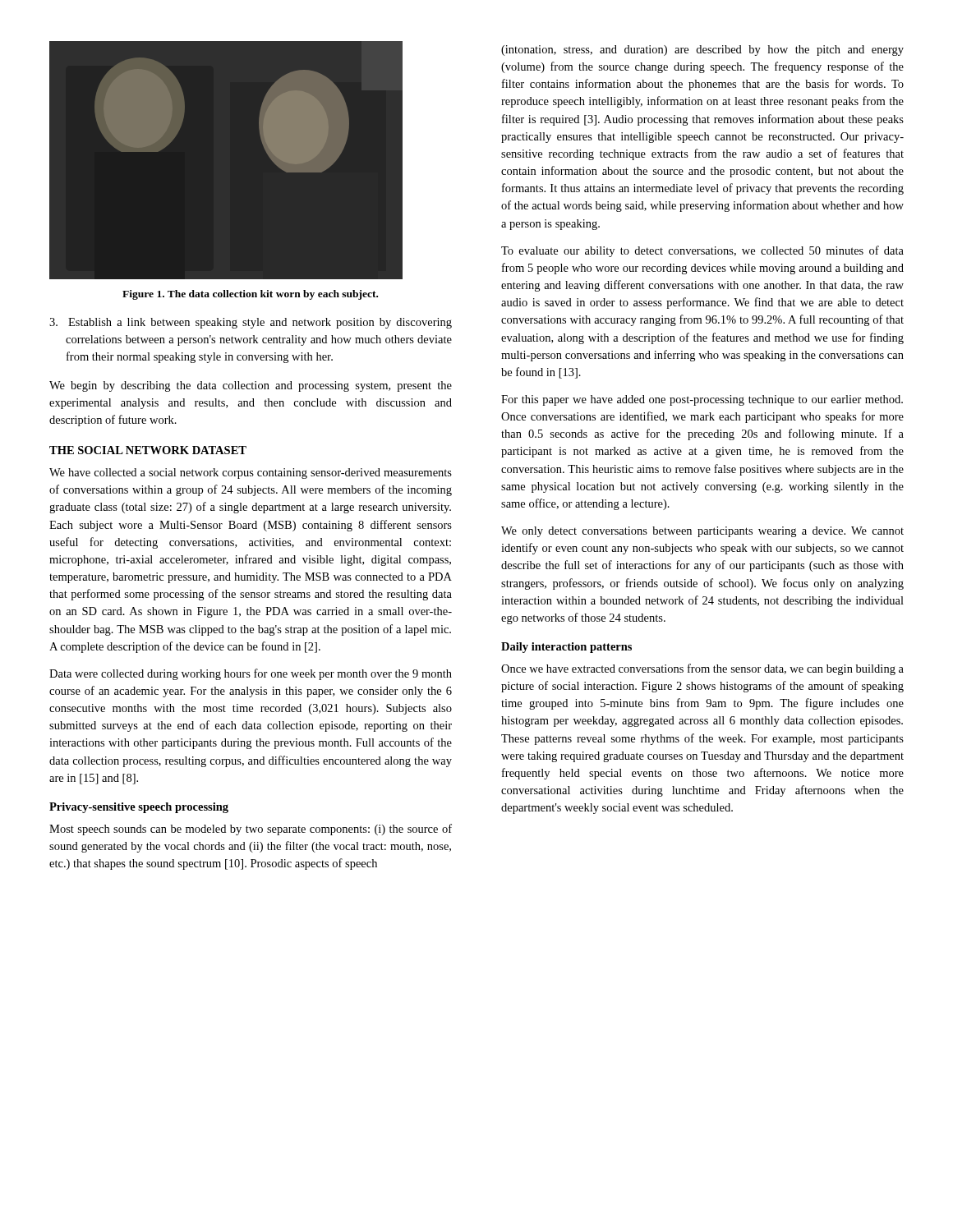The width and height of the screenshot is (953, 1232).
Task: Locate the block of text that opens with "(intonation, stress, and duration)"
Action: pos(702,136)
